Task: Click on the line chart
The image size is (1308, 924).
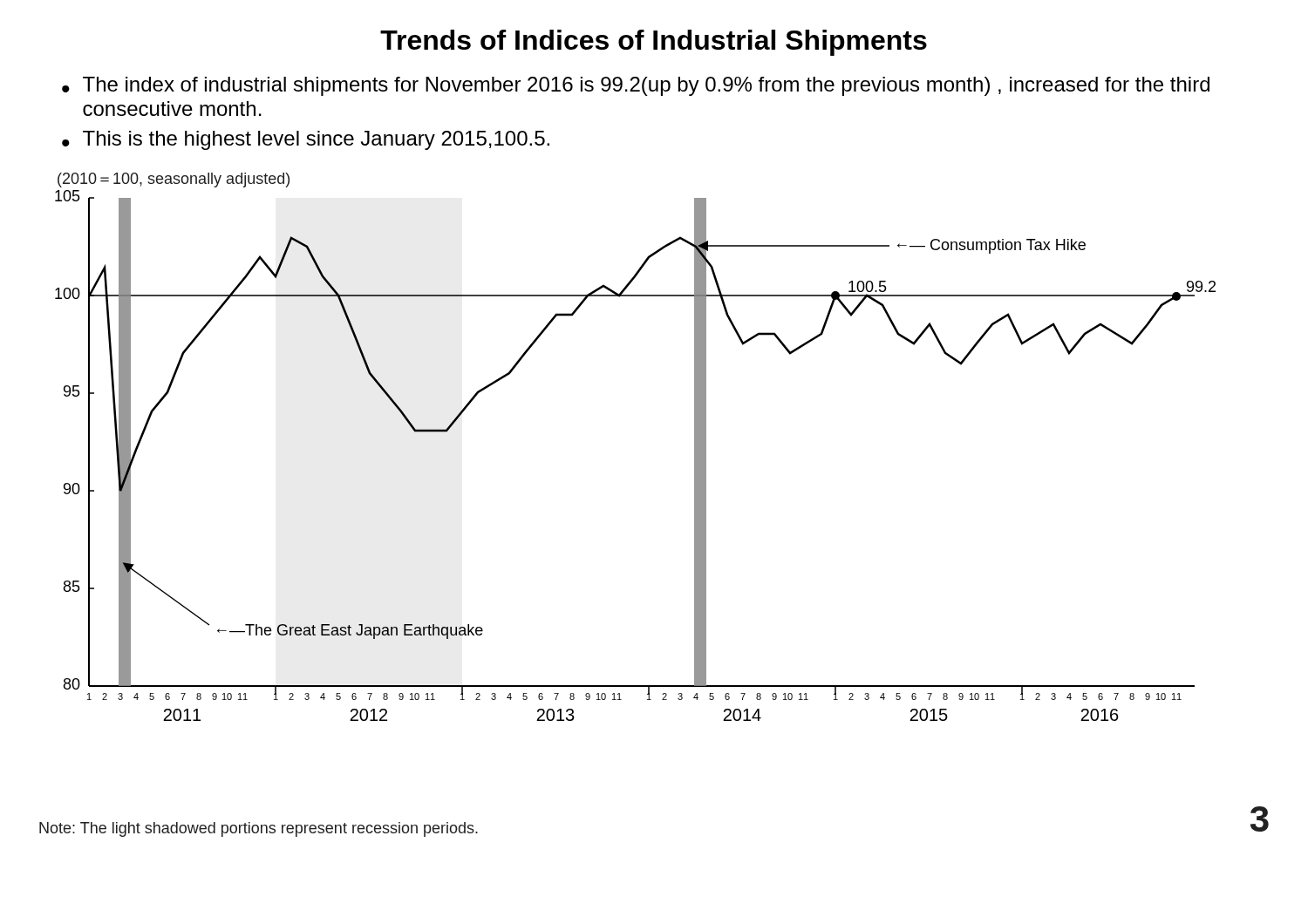Action: pyautogui.click(x=654, y=494)
